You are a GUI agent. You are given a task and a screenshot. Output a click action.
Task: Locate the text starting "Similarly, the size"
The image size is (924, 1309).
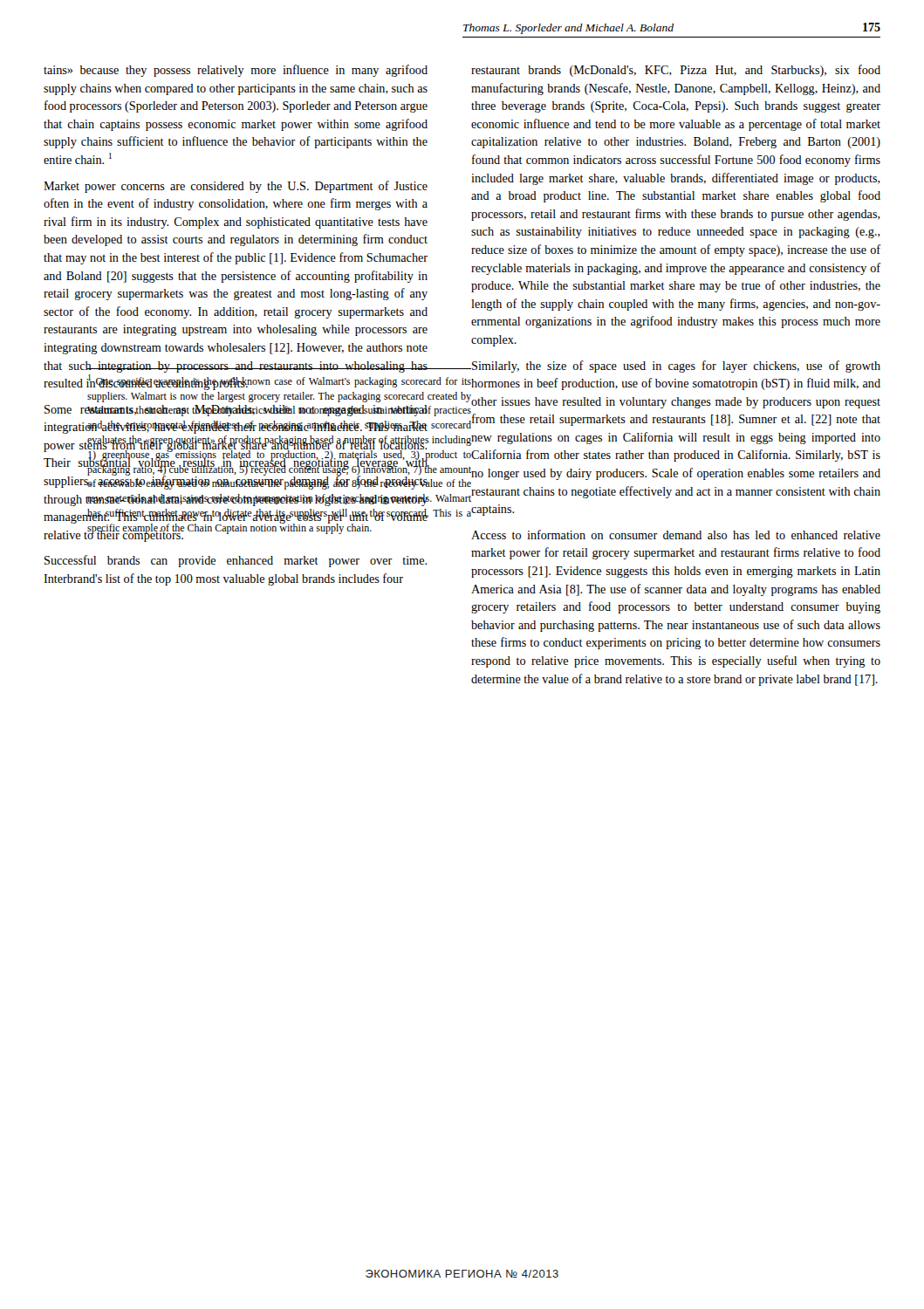pos(676,437)
